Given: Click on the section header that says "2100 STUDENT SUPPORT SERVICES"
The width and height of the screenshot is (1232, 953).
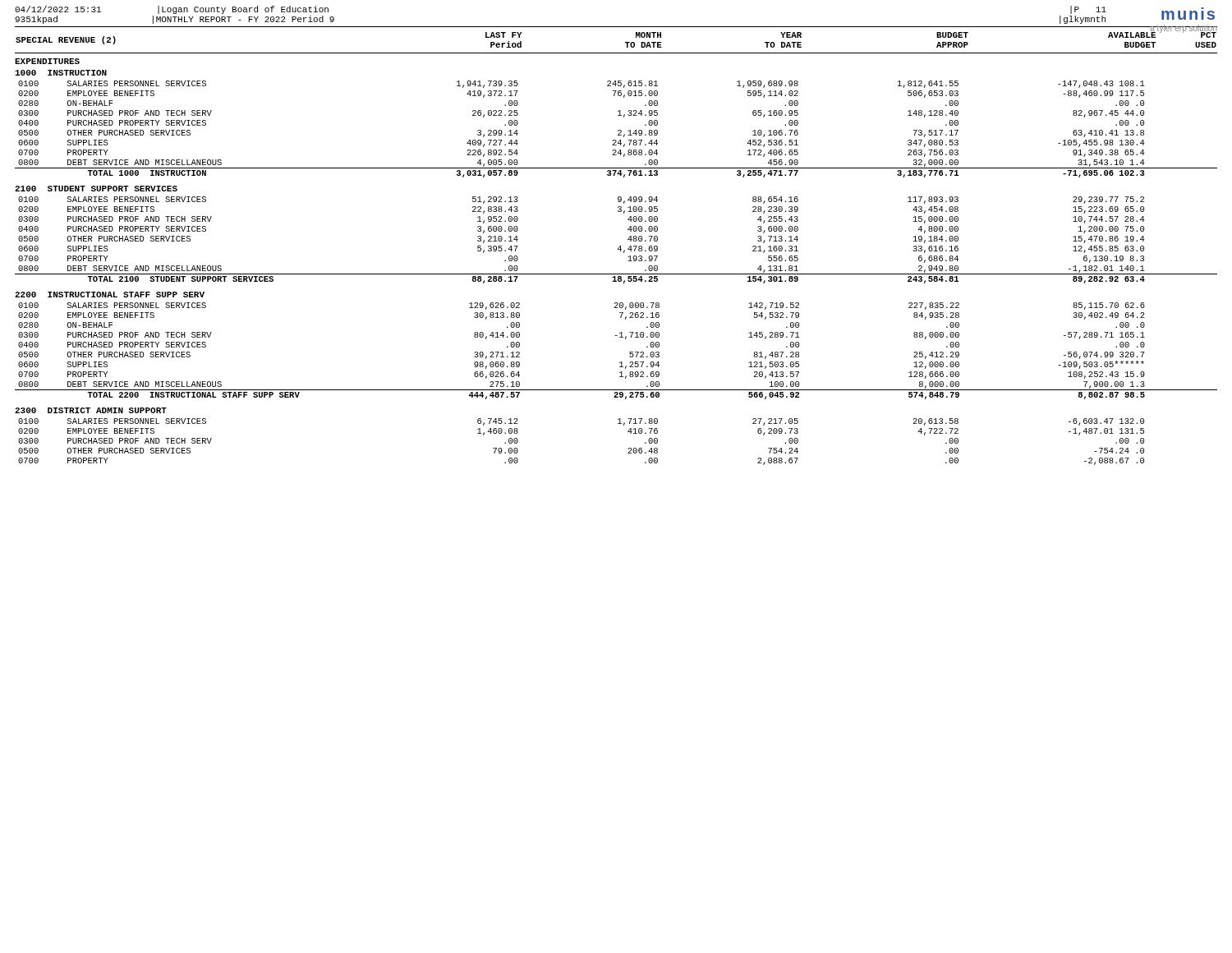Looking at the screenshot, I should [96, 189].
